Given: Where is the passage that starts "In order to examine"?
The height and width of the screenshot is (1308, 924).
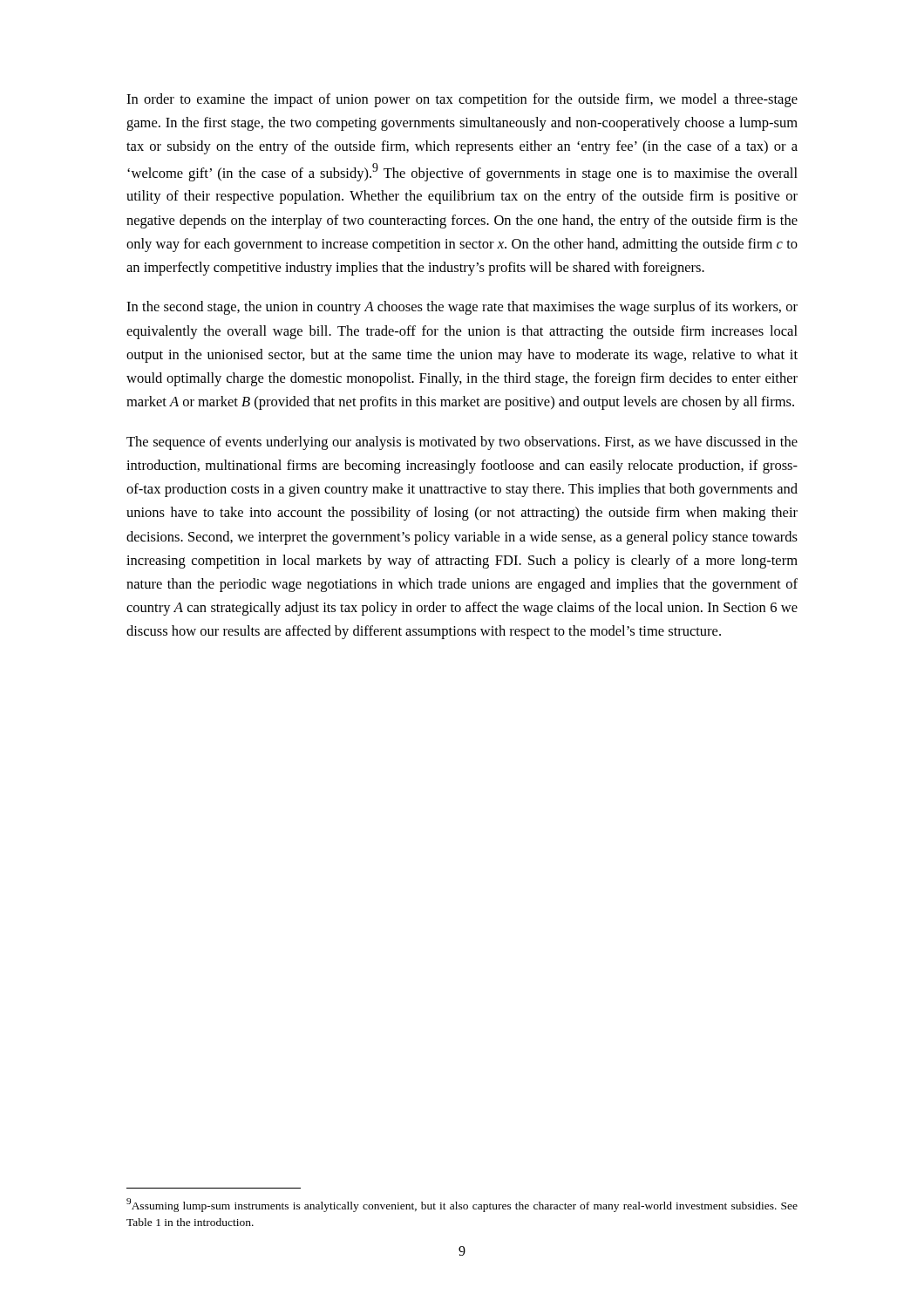Looking at the screenshot, I should pos(462,183).
